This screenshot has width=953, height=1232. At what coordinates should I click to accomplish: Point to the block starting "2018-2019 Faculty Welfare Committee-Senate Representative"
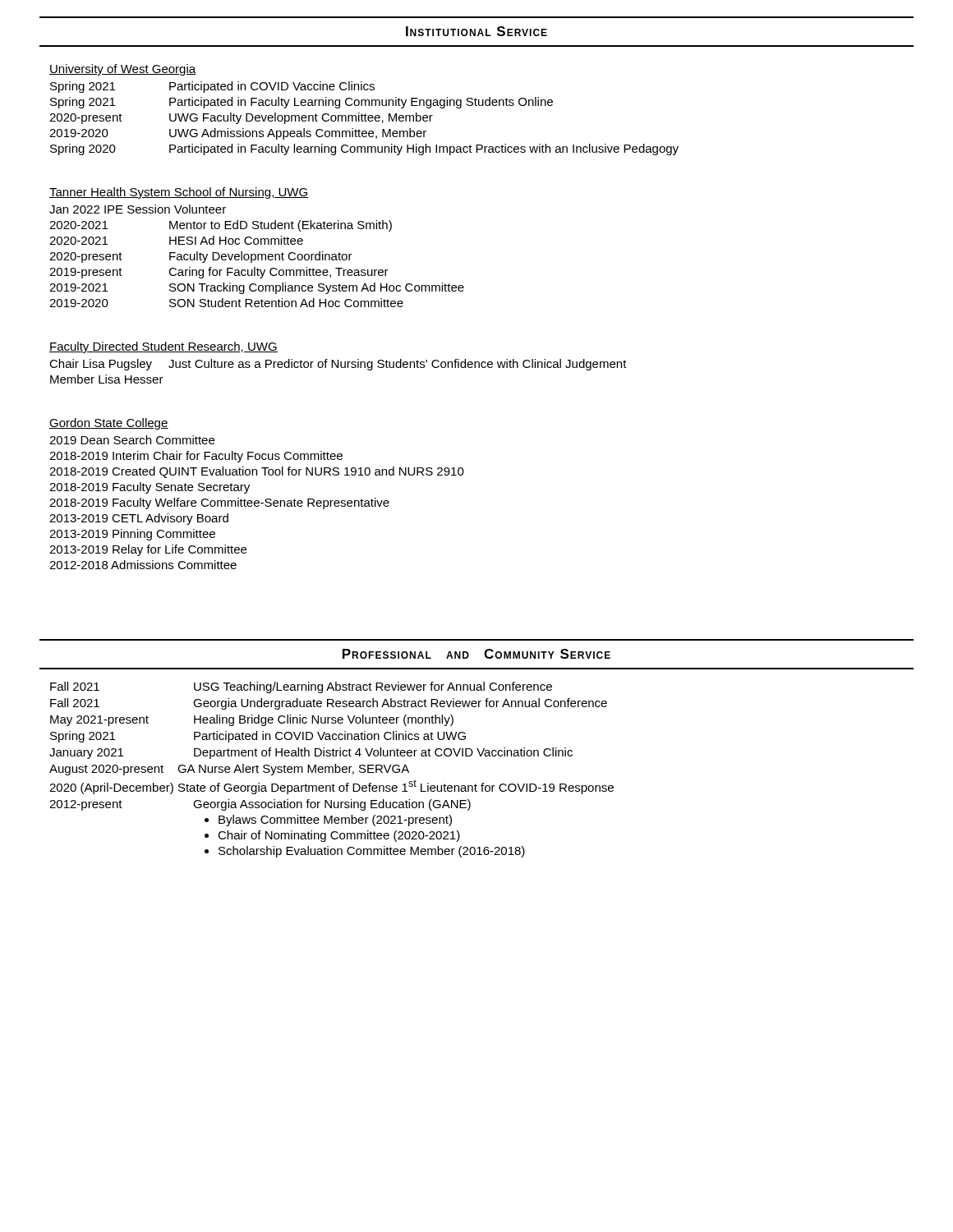219,502
